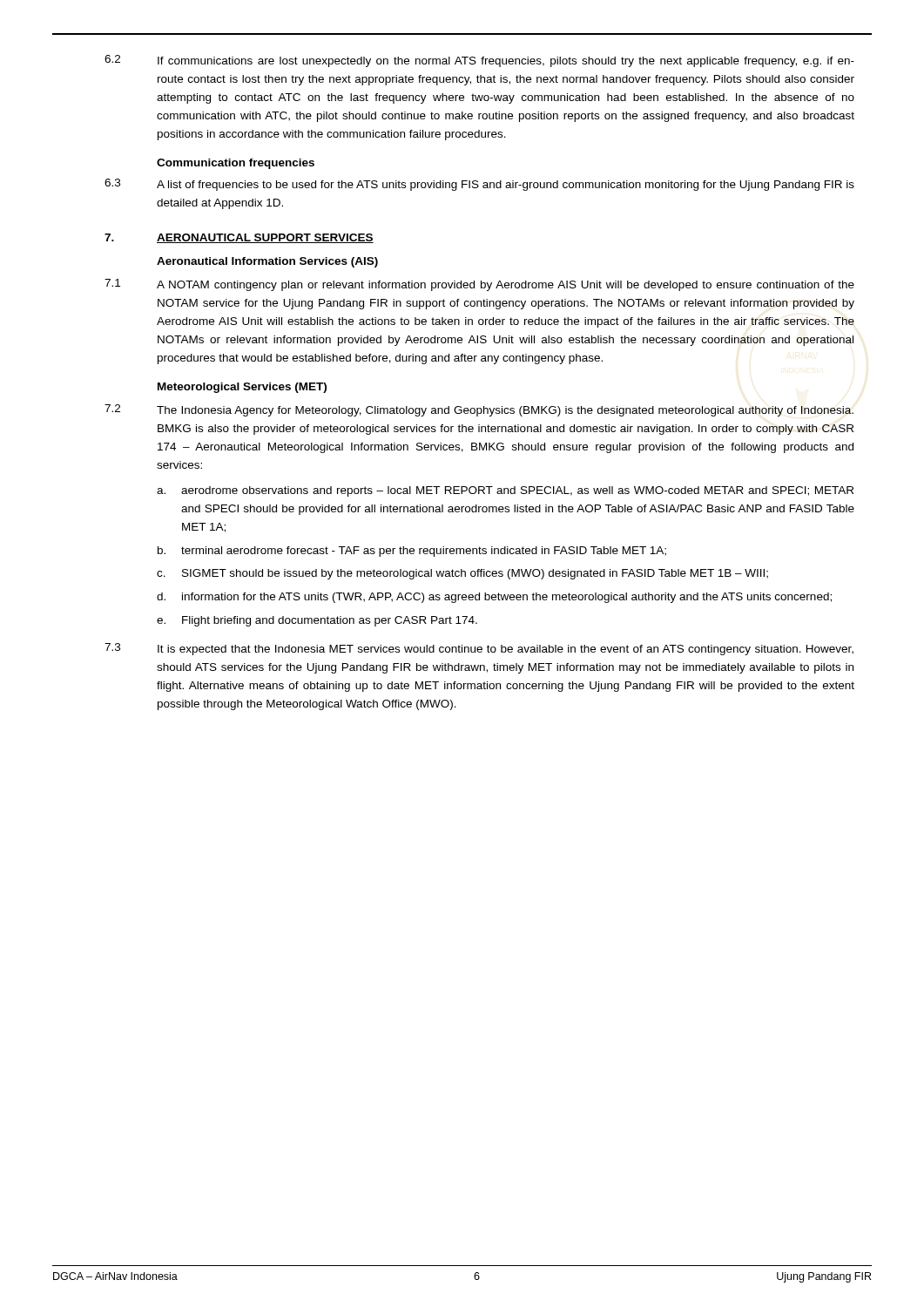Click on the element starting "Aeronautical Information Services"
The height and width of the screenshot is (1307, 924).
coord(267,261)
